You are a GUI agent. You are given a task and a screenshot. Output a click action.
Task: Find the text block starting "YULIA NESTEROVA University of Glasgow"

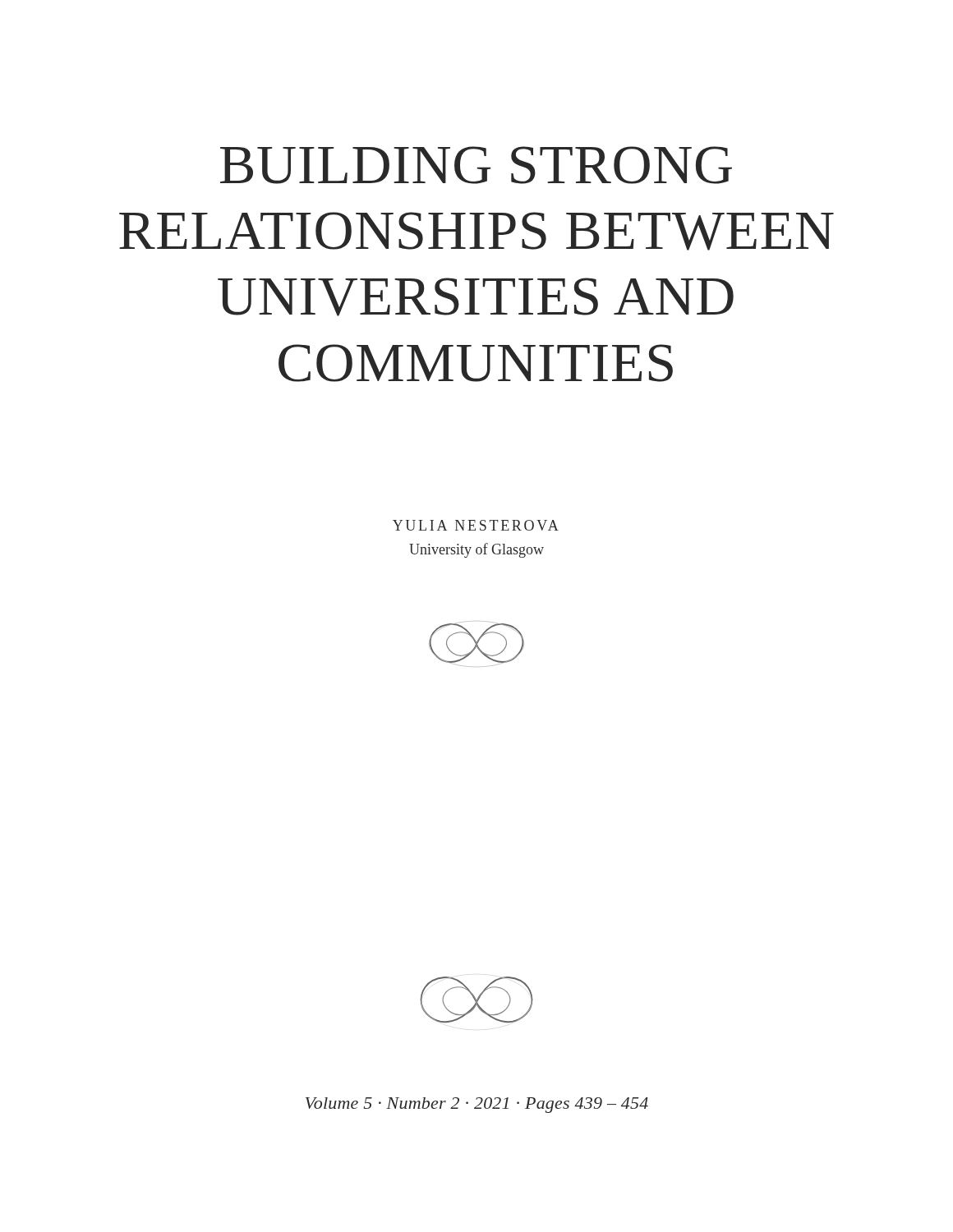point(476,538)
